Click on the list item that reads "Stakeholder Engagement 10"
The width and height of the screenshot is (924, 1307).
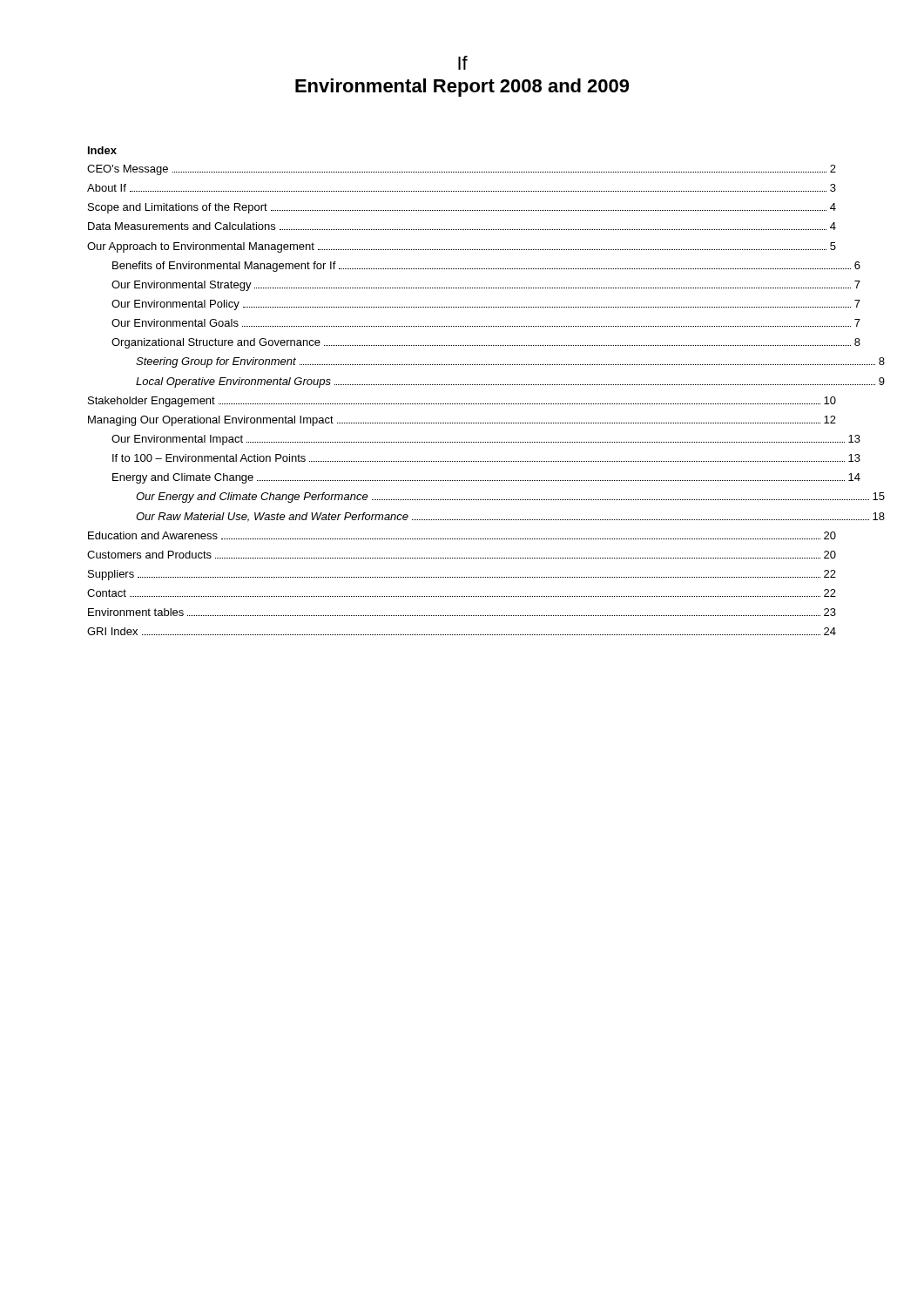[462, 401]
